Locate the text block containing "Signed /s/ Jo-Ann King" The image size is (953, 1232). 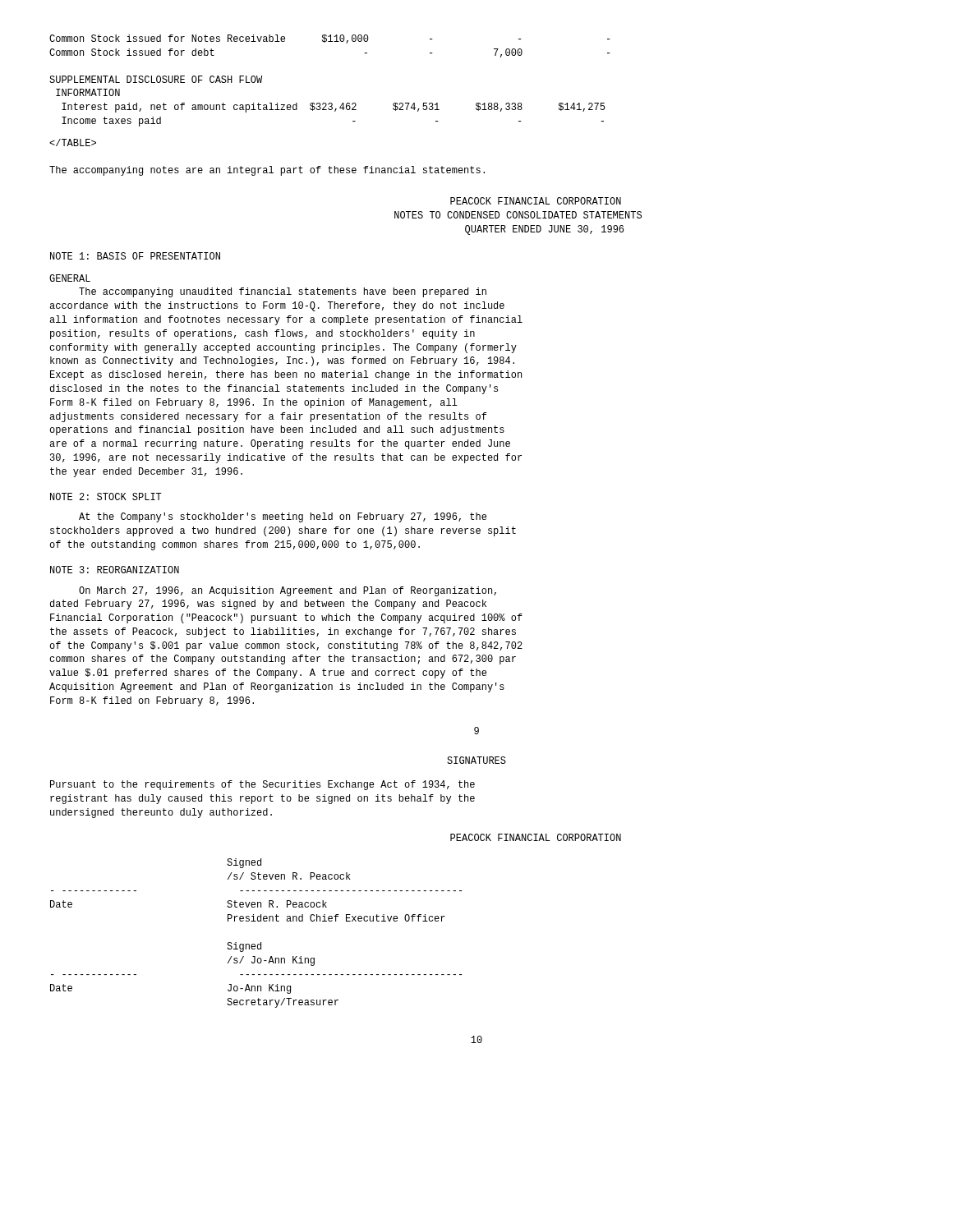click(x=244, y=947)
